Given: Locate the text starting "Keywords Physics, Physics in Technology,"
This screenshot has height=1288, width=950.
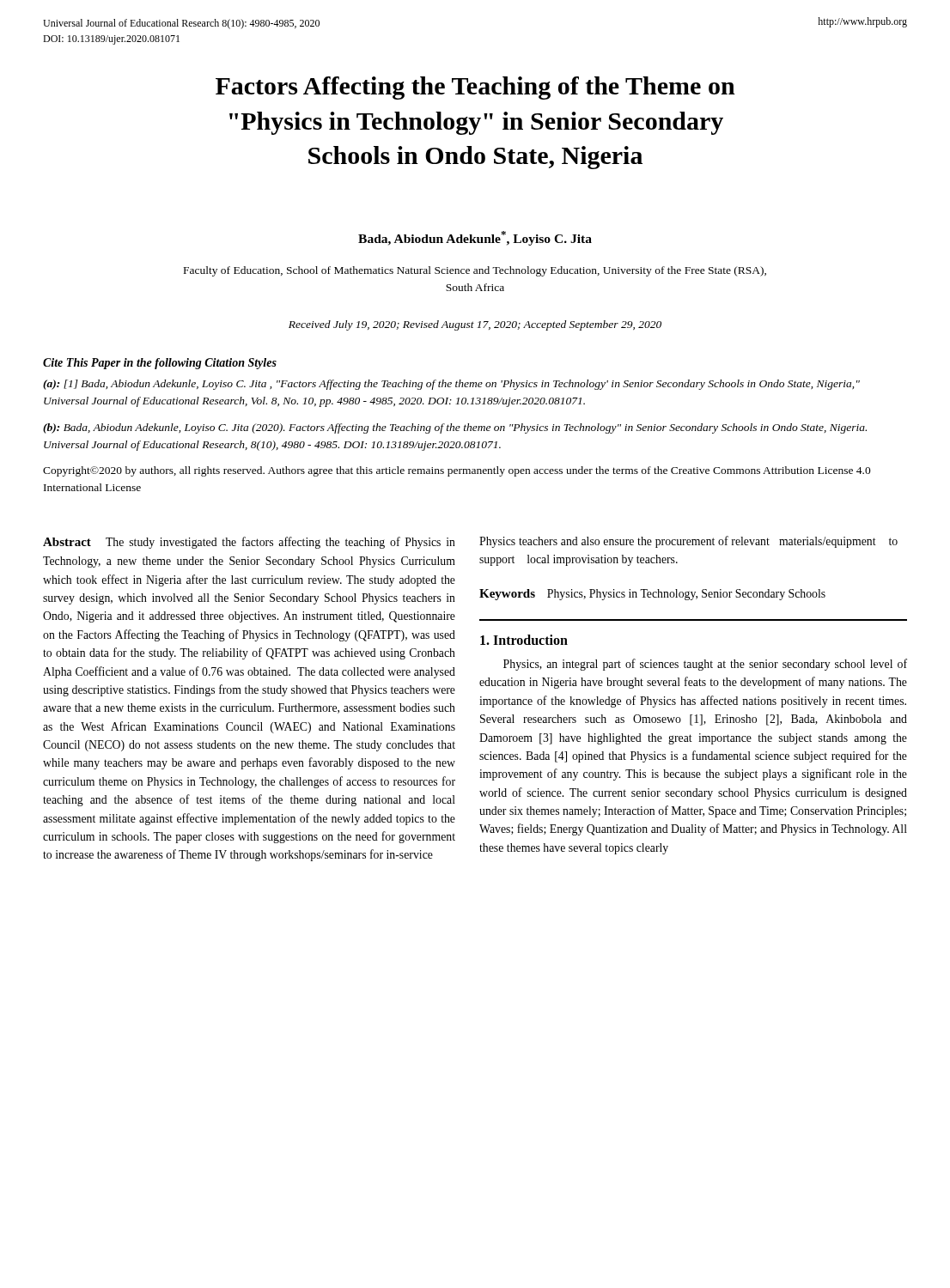Looking at the screenshot, I should click(693, 594).
